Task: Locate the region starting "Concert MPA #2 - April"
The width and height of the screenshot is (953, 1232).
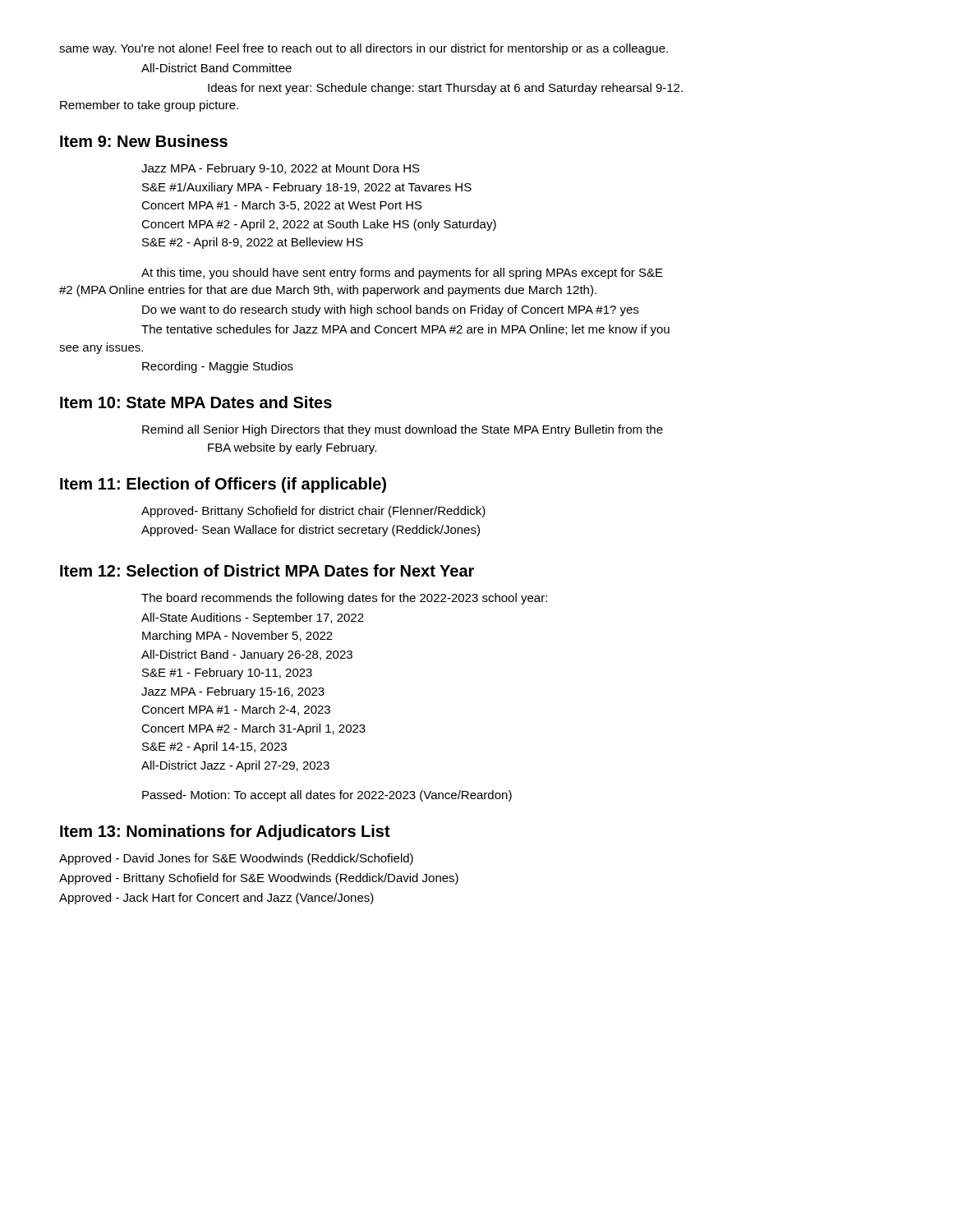Action: coord(319,223)
